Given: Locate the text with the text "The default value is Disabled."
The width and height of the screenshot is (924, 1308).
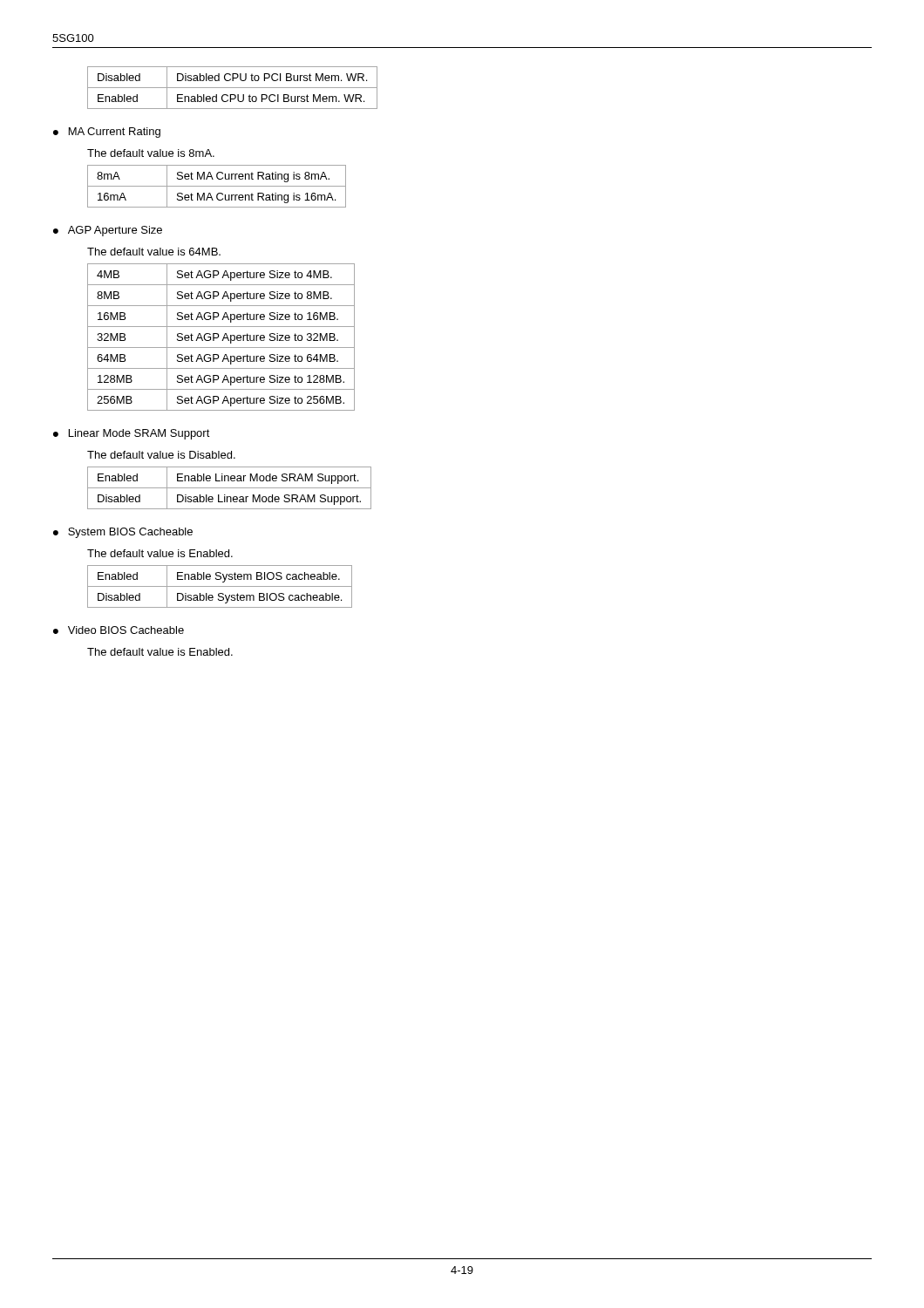Looking at the screenshot, I should (161, 455).
